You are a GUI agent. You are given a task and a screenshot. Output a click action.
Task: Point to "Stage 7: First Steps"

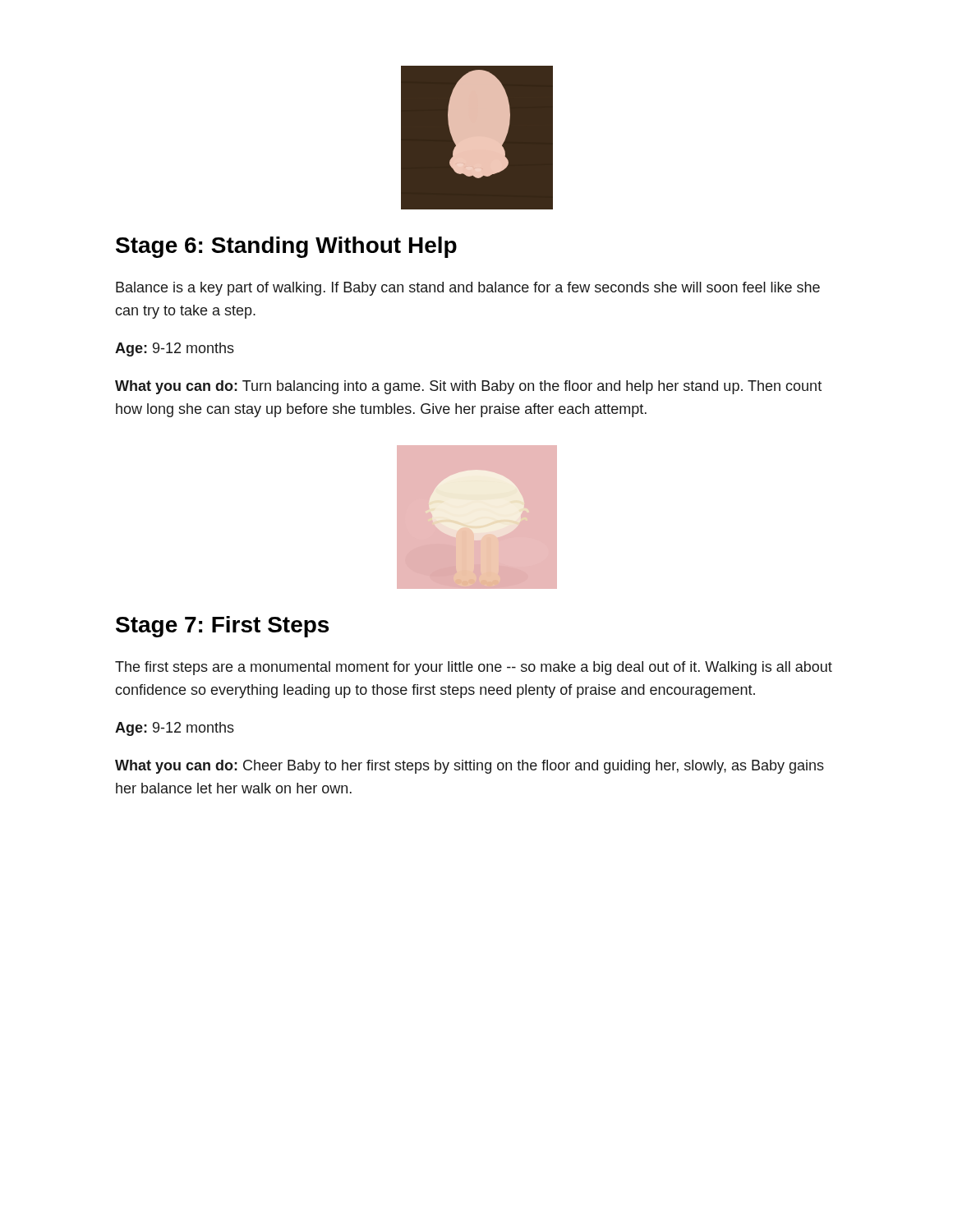point(222,625)
